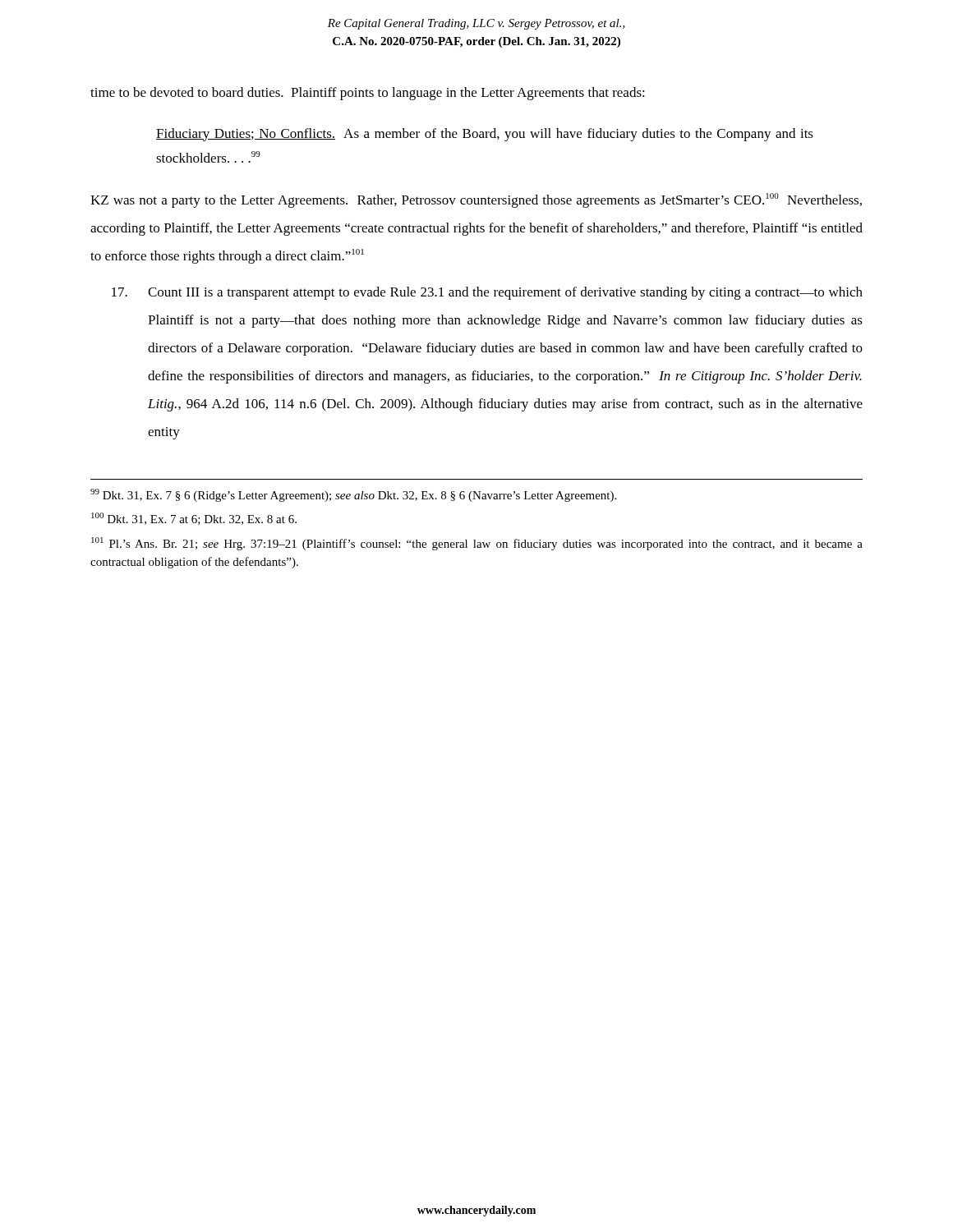
Task: Click on the element starting "101 Pl.’s Ans. Br. 21;"
Action: click(x=476, y=552)
